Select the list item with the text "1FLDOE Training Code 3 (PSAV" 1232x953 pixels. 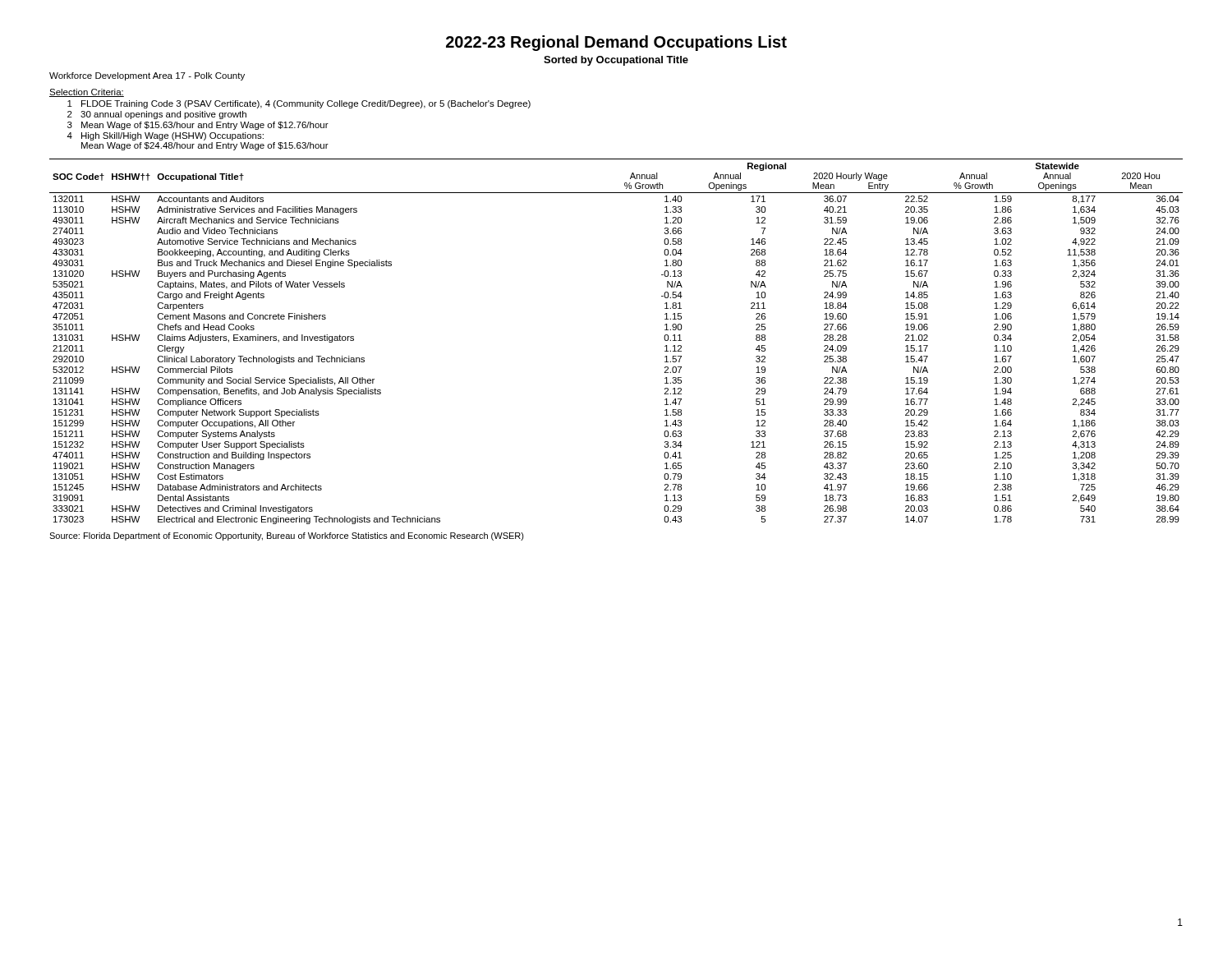(290, 103)
